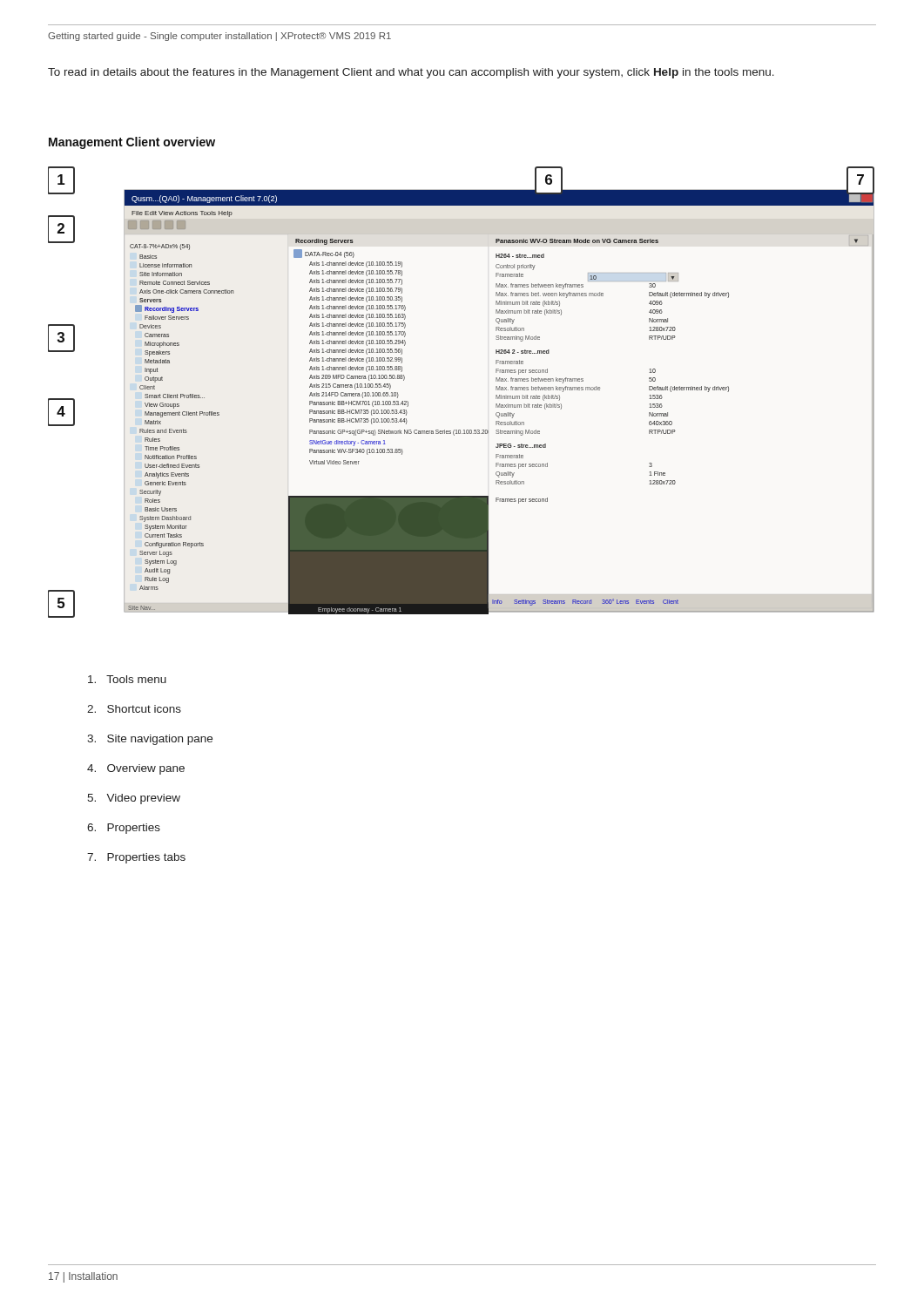
Task: Click on the list item with the text "7. Properties tabs"
Action: 136,857
